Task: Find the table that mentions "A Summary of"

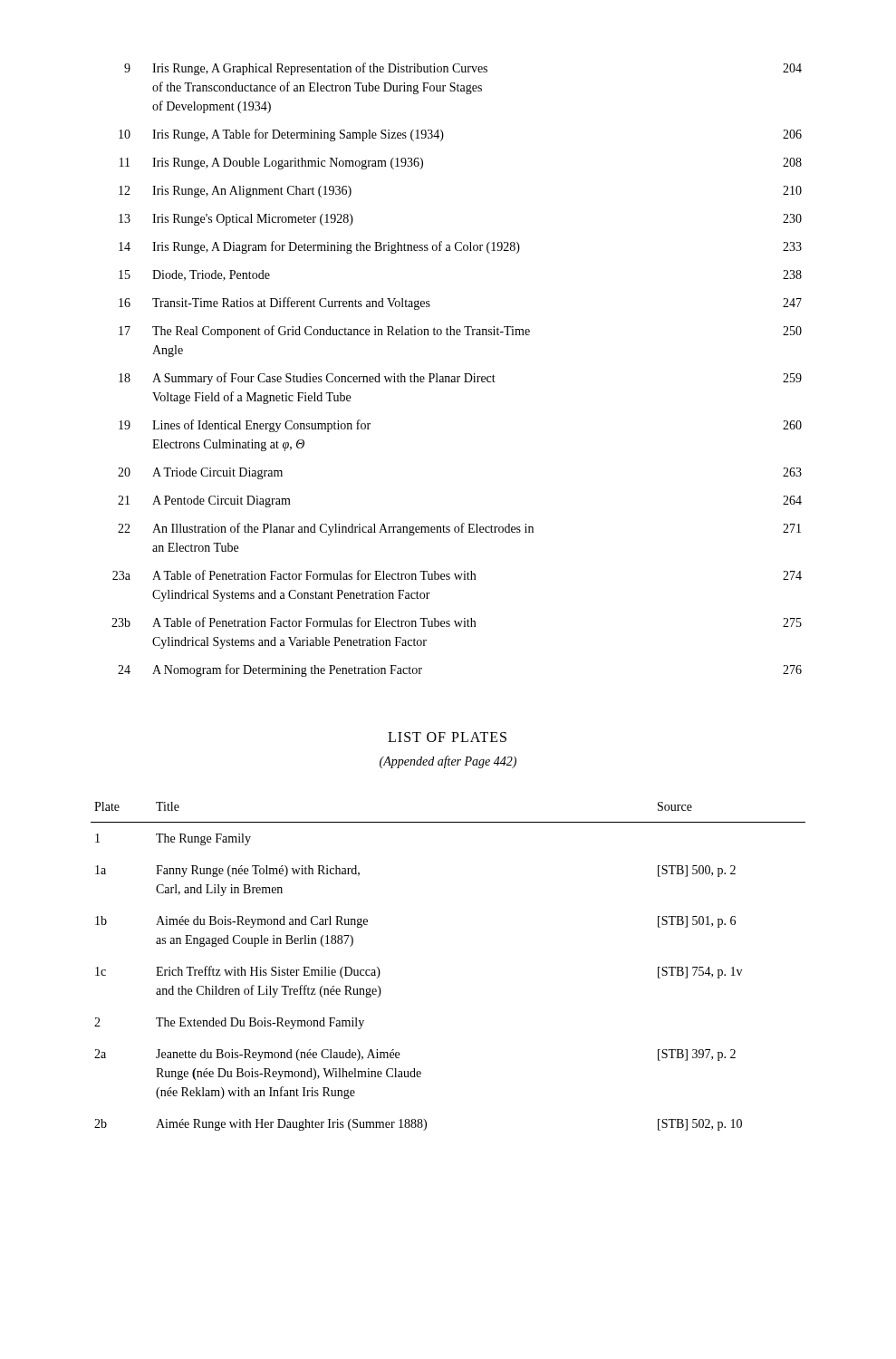Action: pyautogui.click(x=448, y=369)
